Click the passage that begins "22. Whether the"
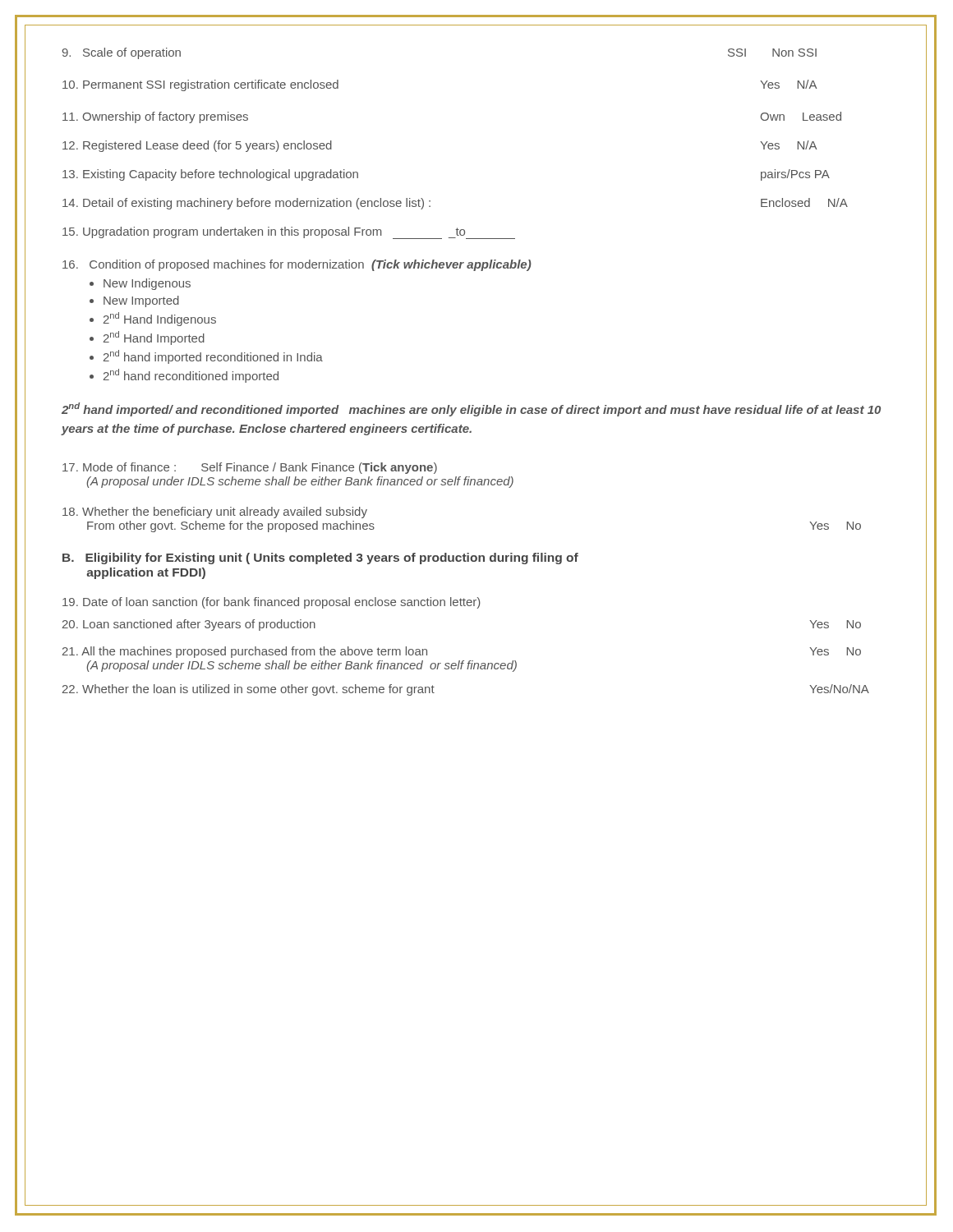Image resolution: width=953 pixels, height=1232 pixels. pyautogui.click(x=249, y=690)
